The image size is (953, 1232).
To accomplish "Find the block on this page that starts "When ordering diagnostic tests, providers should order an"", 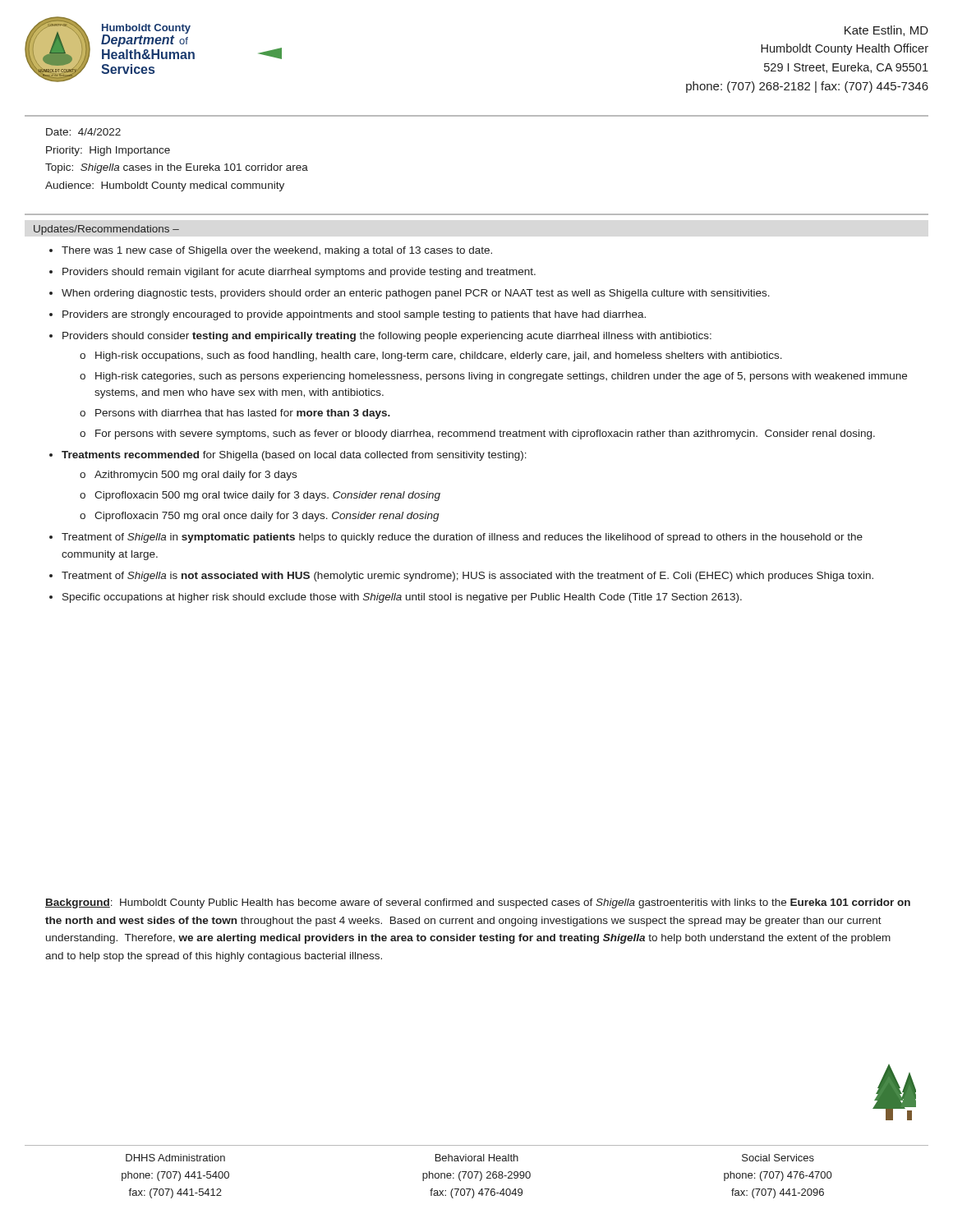I will coord(416,293).
